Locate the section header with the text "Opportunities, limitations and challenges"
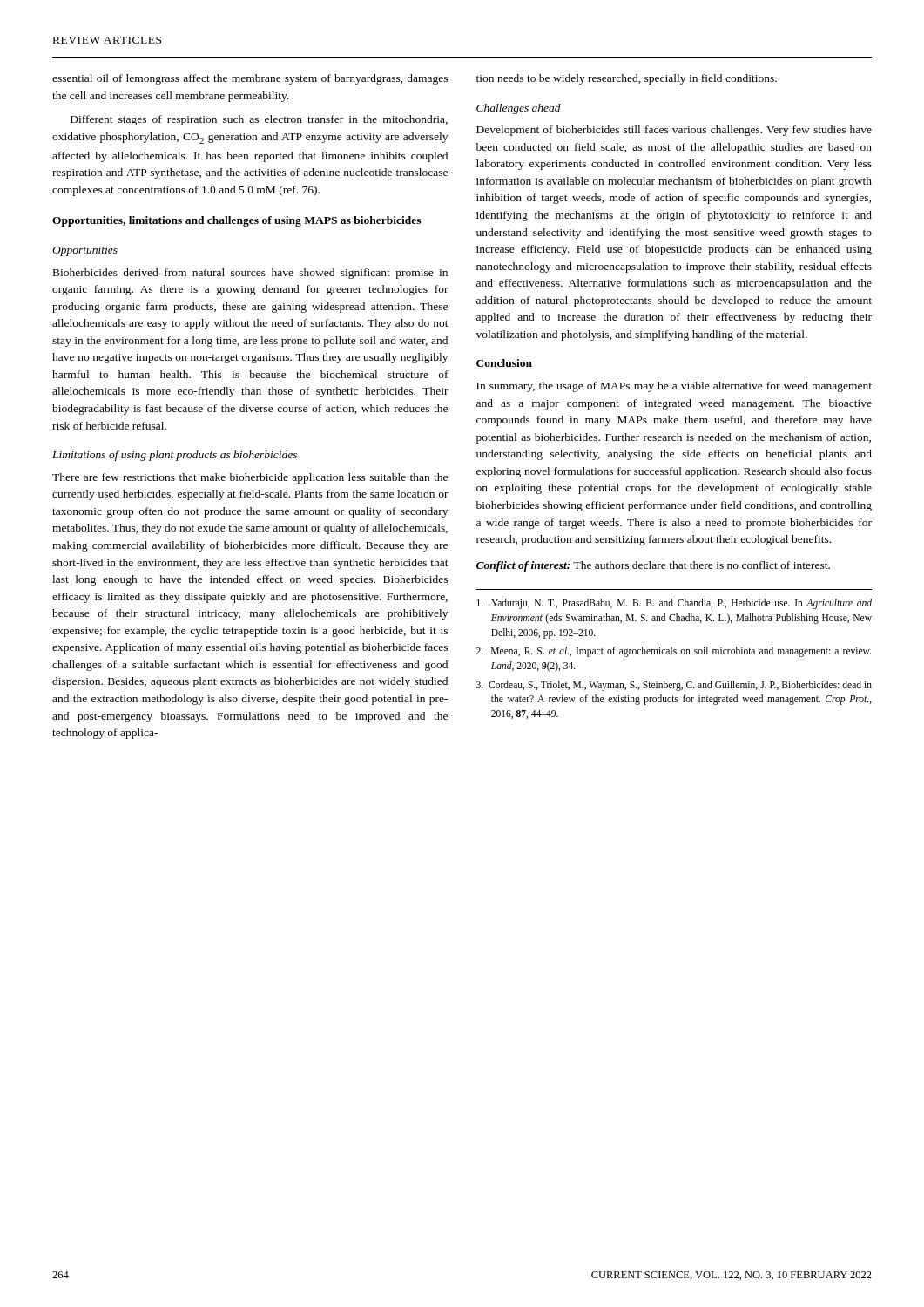Viewport: 924px width, 1307px height. coord(237,220)
